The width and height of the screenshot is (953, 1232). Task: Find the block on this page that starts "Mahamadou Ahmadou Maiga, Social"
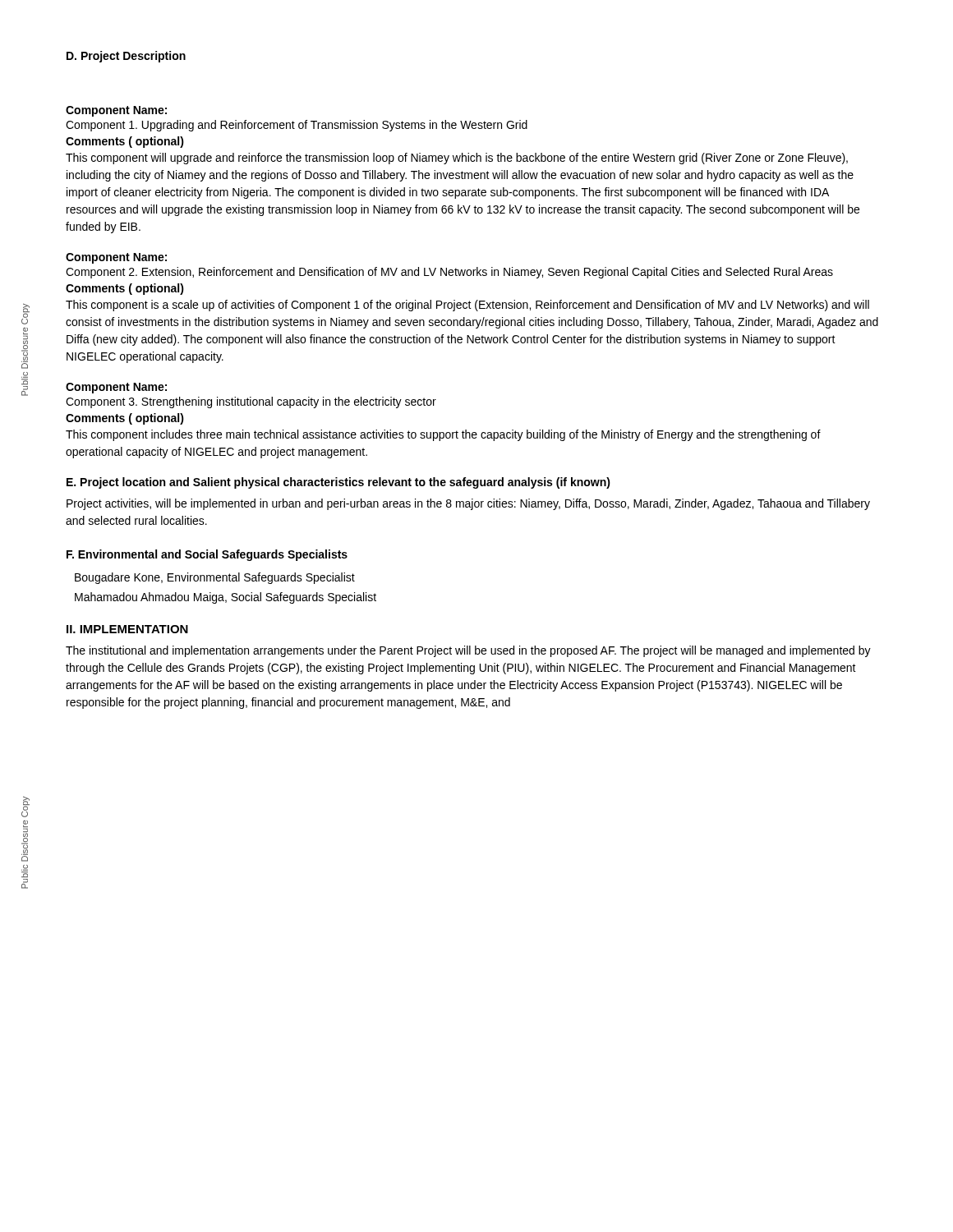pos(225,597)
